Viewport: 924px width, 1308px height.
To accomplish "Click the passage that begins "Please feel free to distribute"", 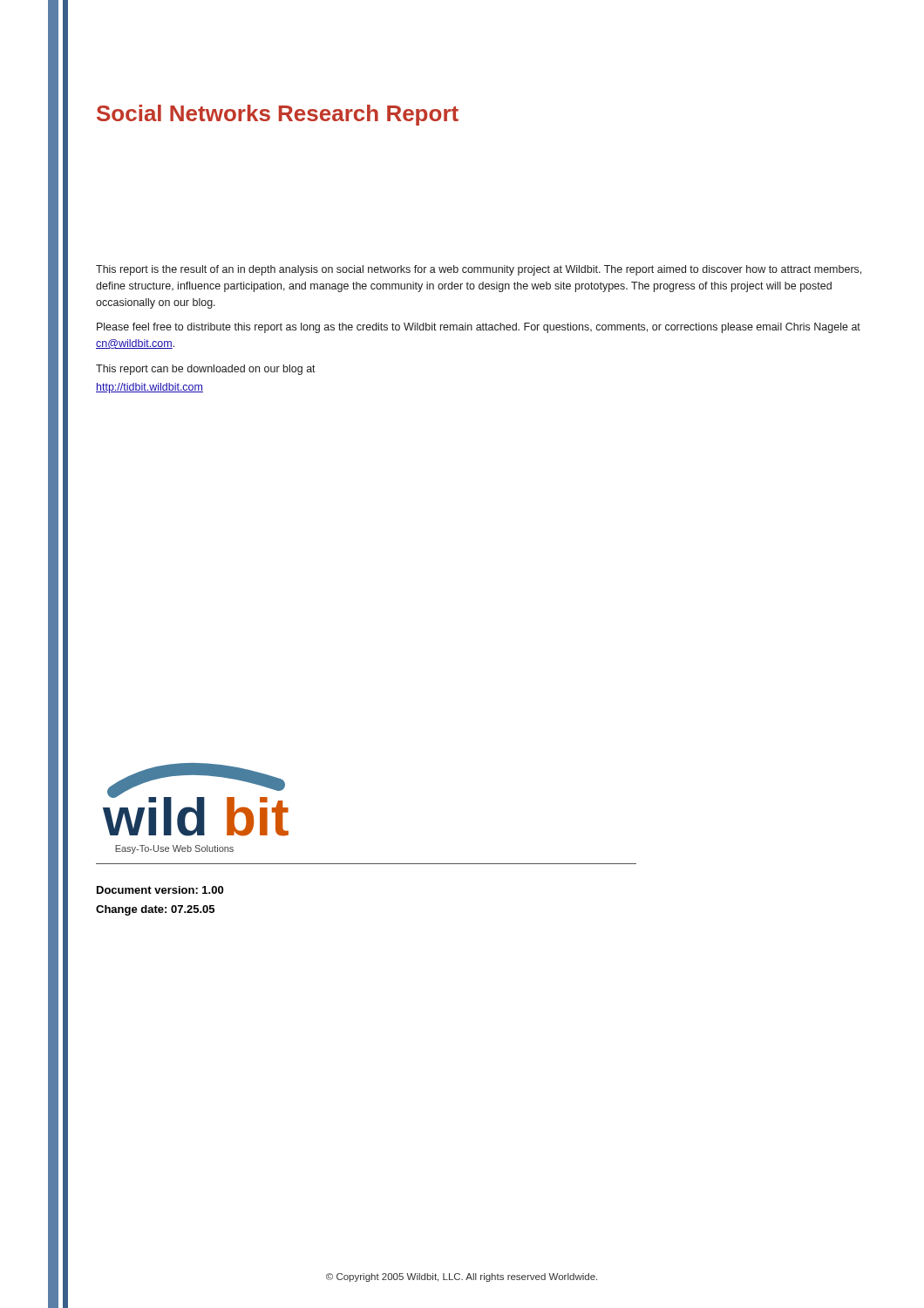I will pyautogui.click(x=478, y=335).
